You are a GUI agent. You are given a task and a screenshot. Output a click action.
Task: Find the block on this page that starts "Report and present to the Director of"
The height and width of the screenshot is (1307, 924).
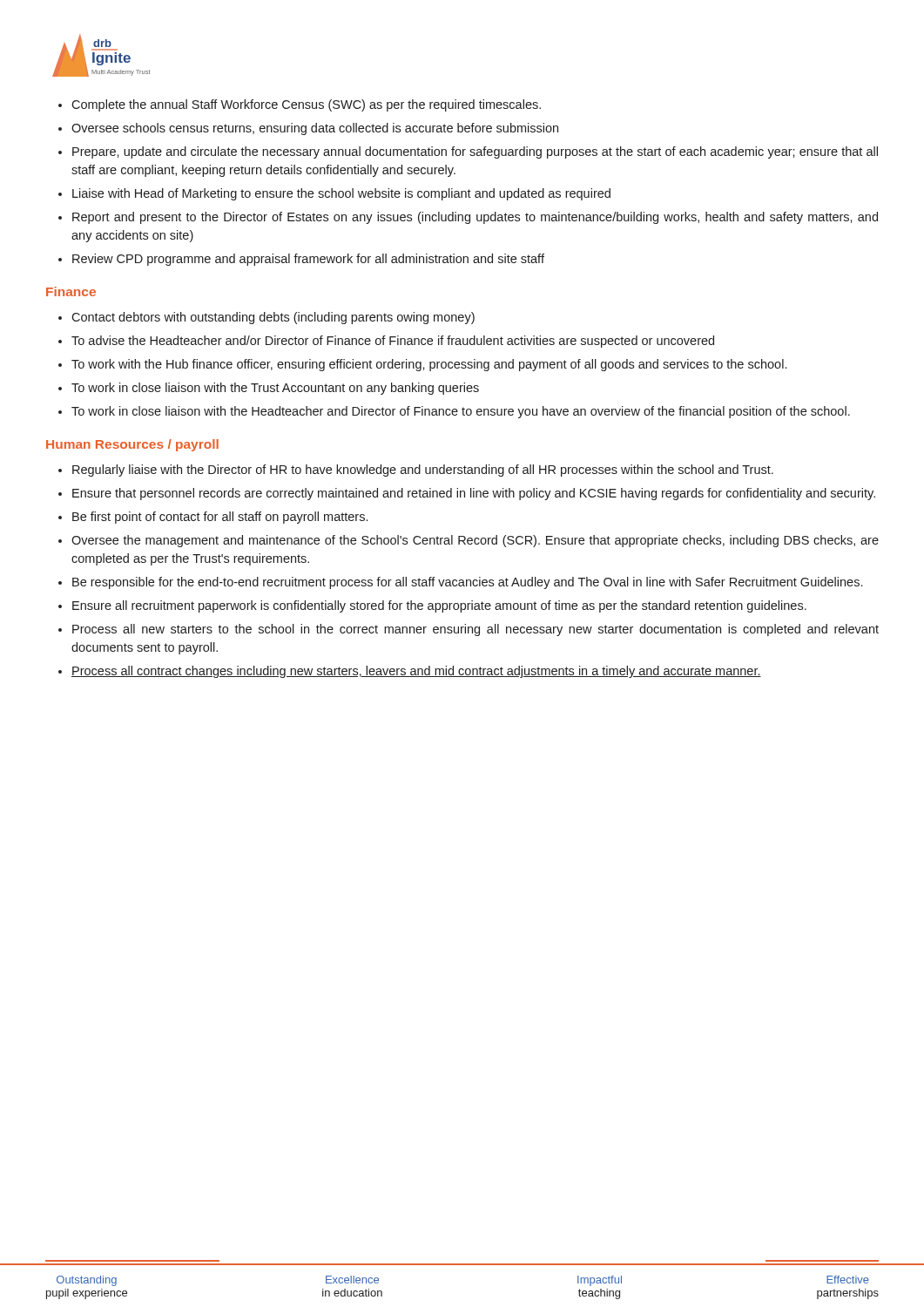coord(475,226)
